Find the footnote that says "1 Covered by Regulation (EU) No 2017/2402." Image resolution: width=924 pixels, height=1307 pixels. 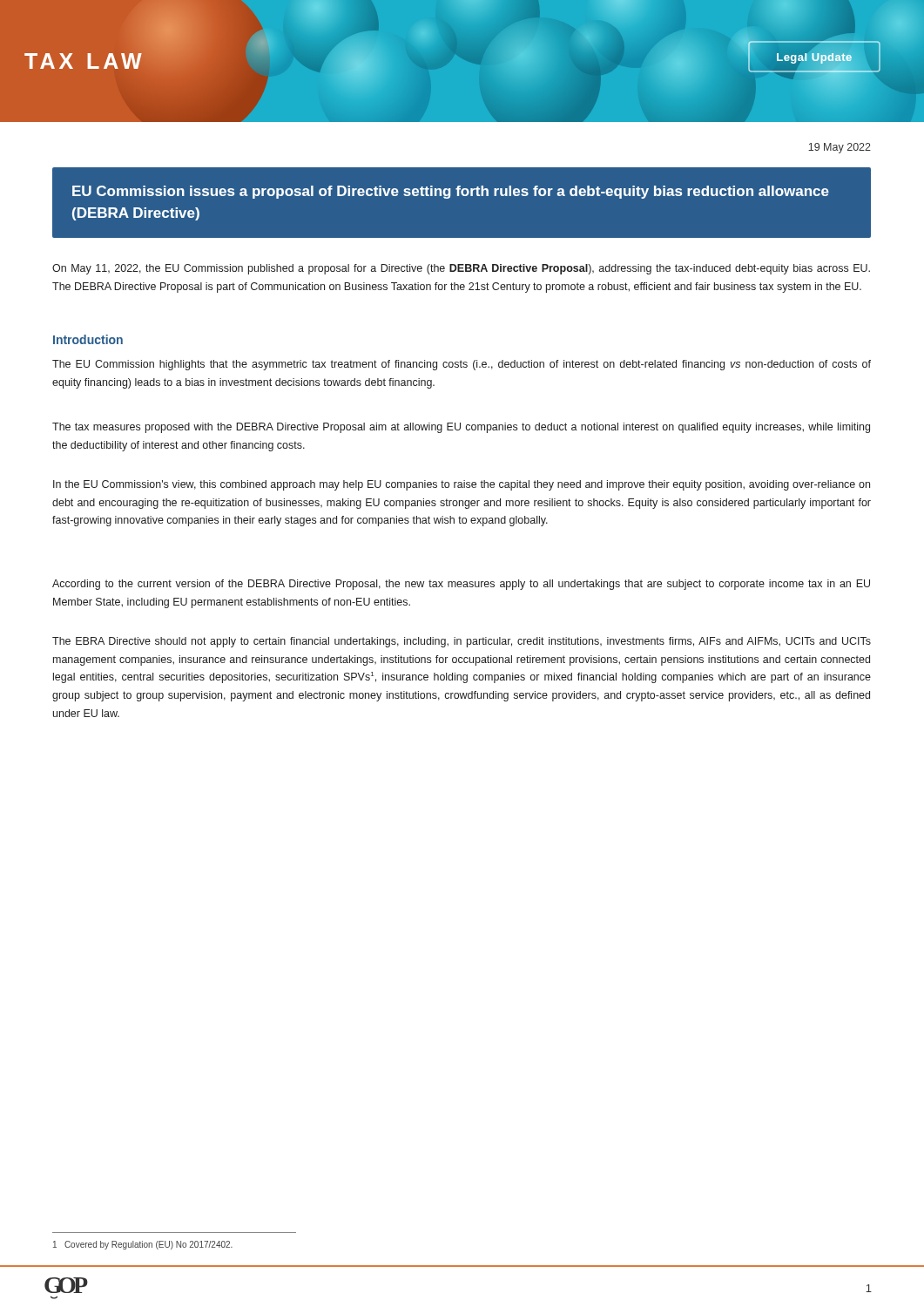pyautogui.click(x=143, y=1245)
